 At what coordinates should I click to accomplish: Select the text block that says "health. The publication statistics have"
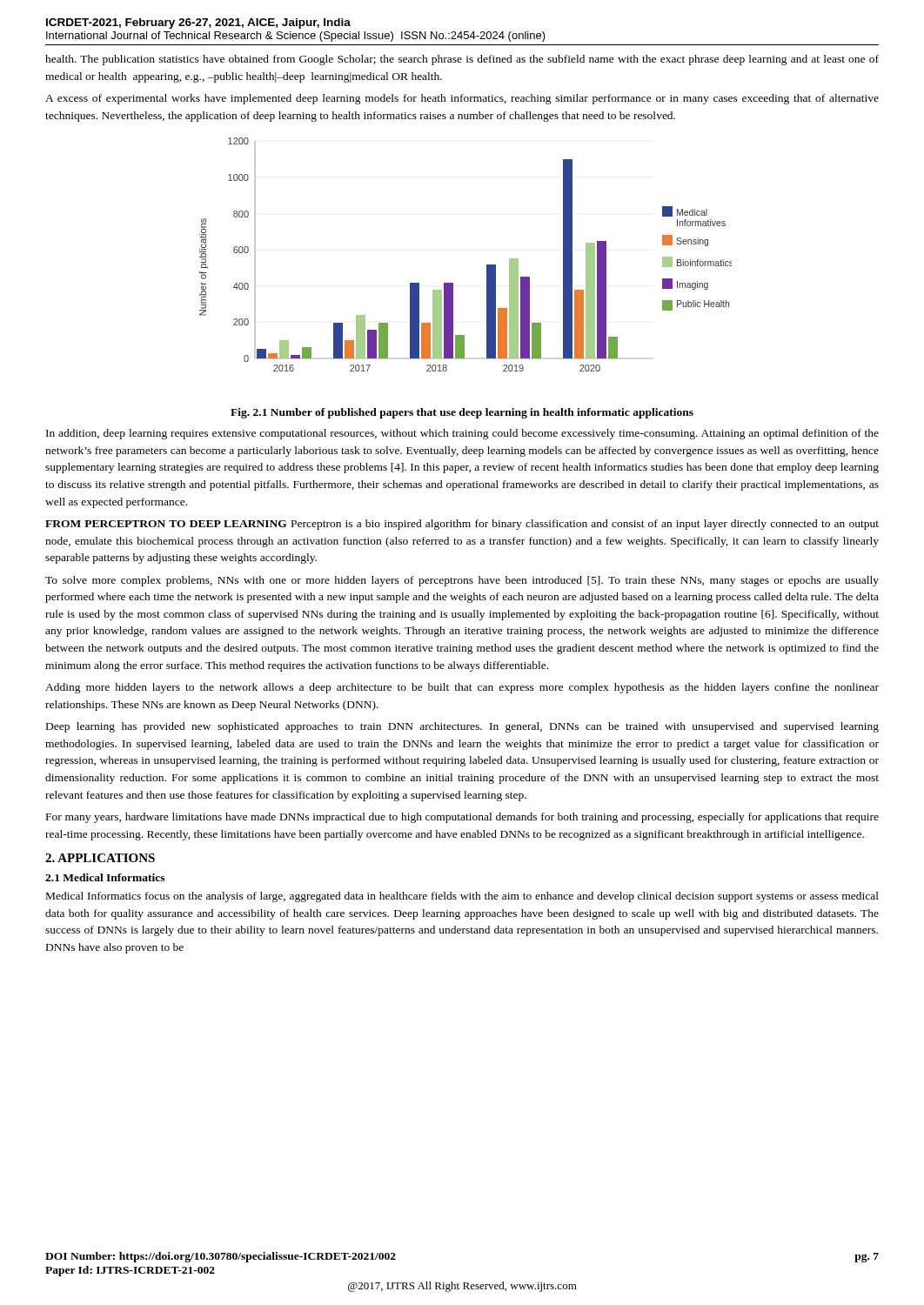[462, 67]
